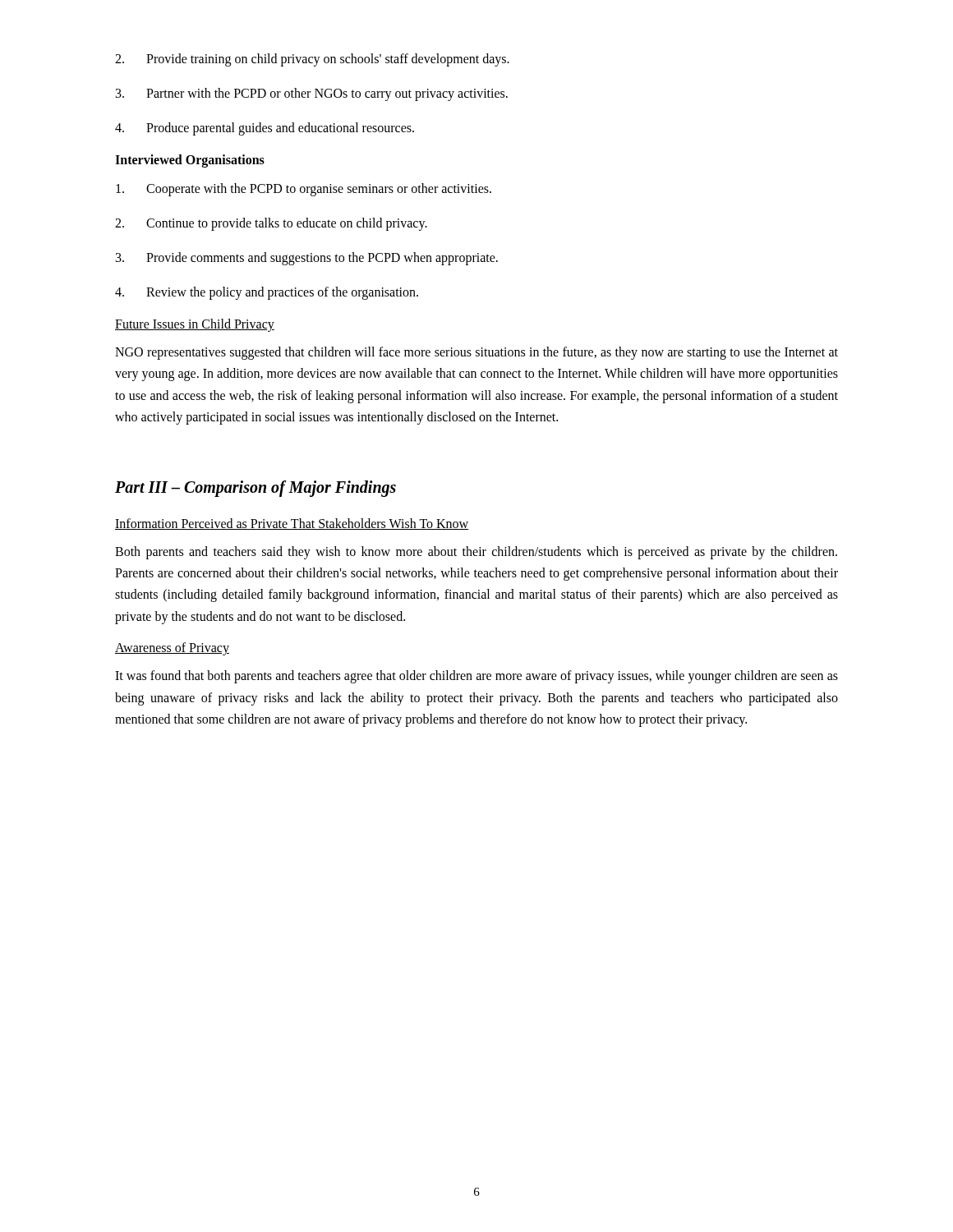This screenshot has width=953, height=1232.
Task: Click on the text block starting "2. Continue to provide talks"
Action: [271, 224]
